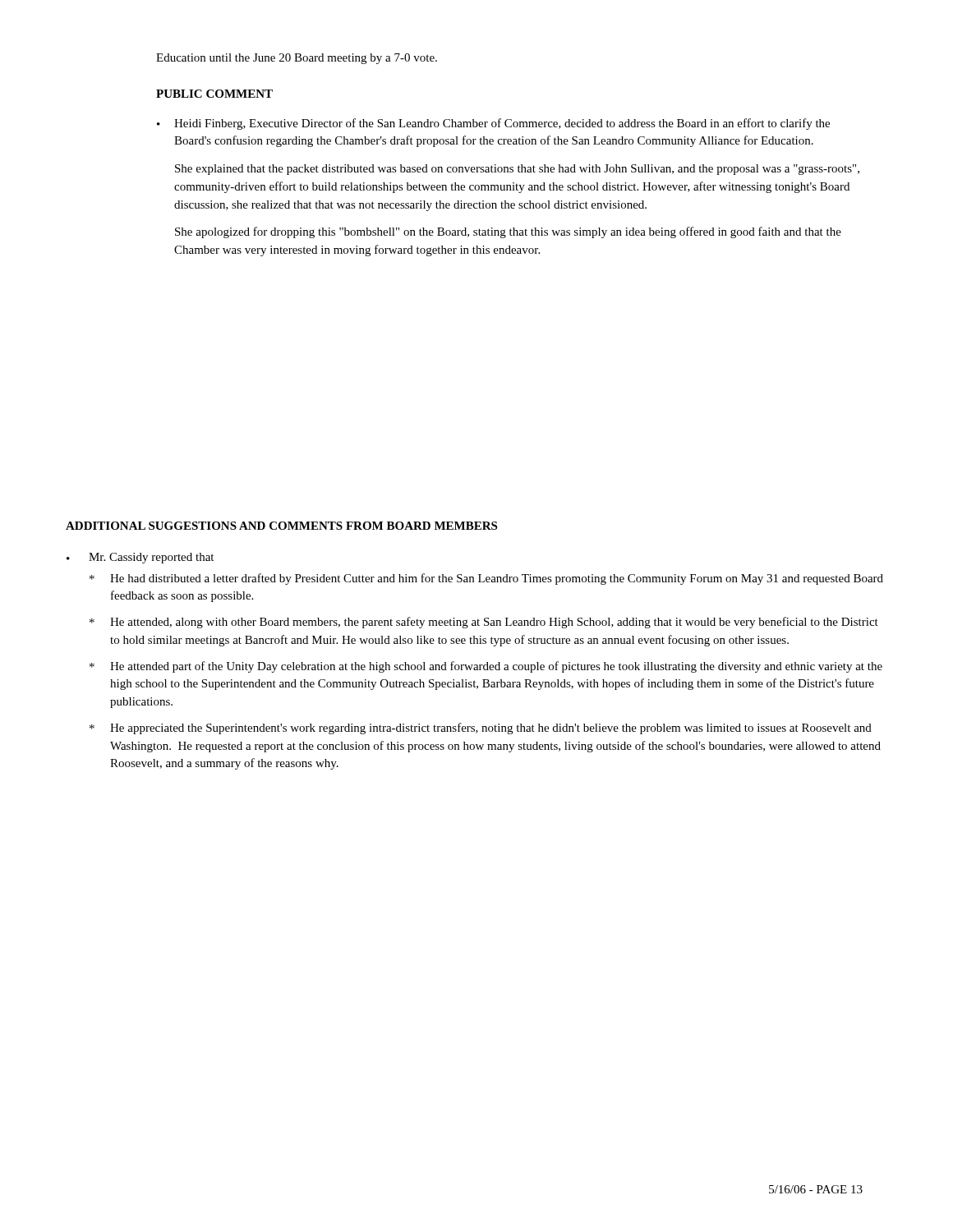Find the passage starting "• Mr. Cassidy reported"
This screenshot has width=953, height=1232.
pyautogui.click(x=476, y=665)
